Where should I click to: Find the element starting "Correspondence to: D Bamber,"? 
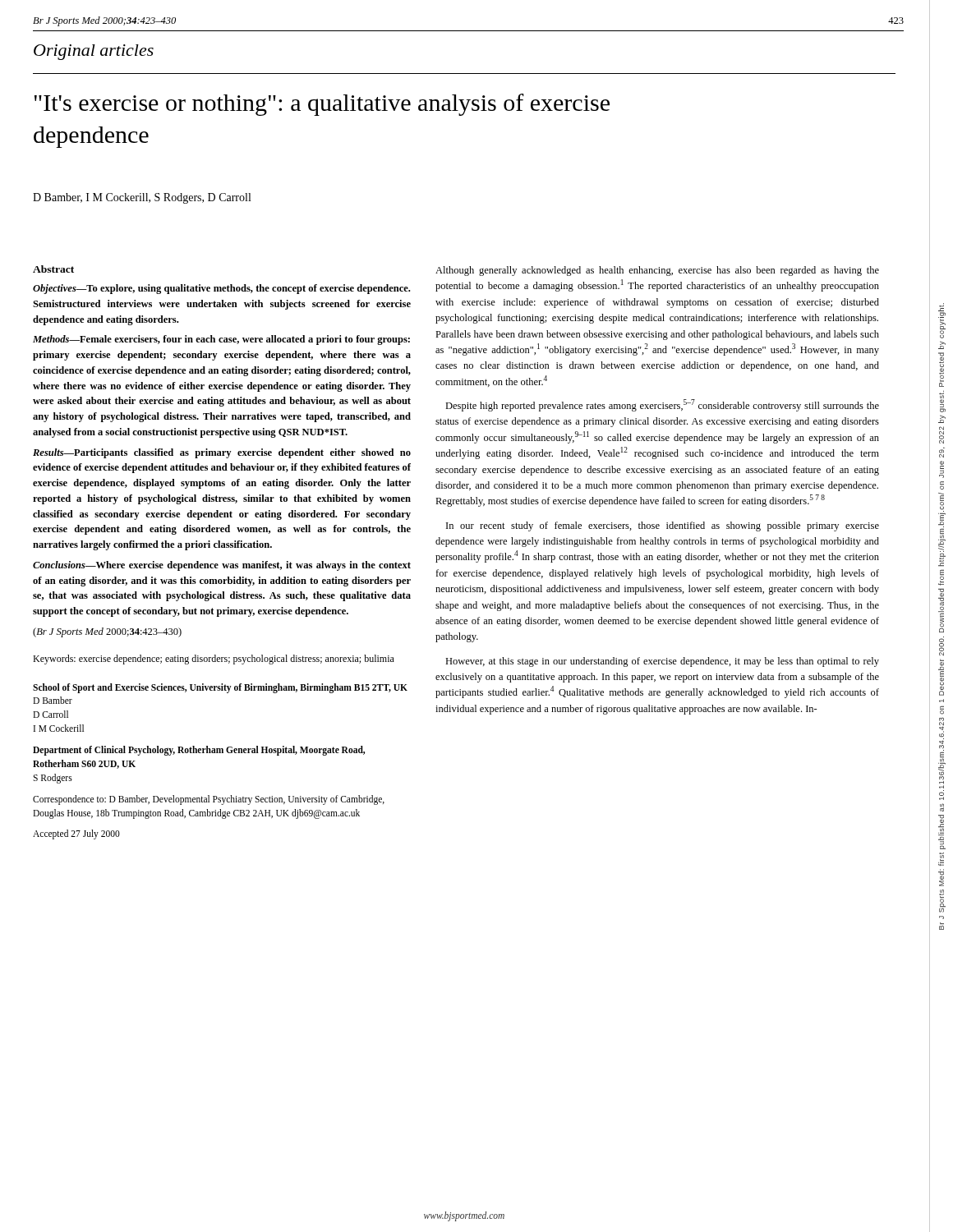click(x=209, y=806)
